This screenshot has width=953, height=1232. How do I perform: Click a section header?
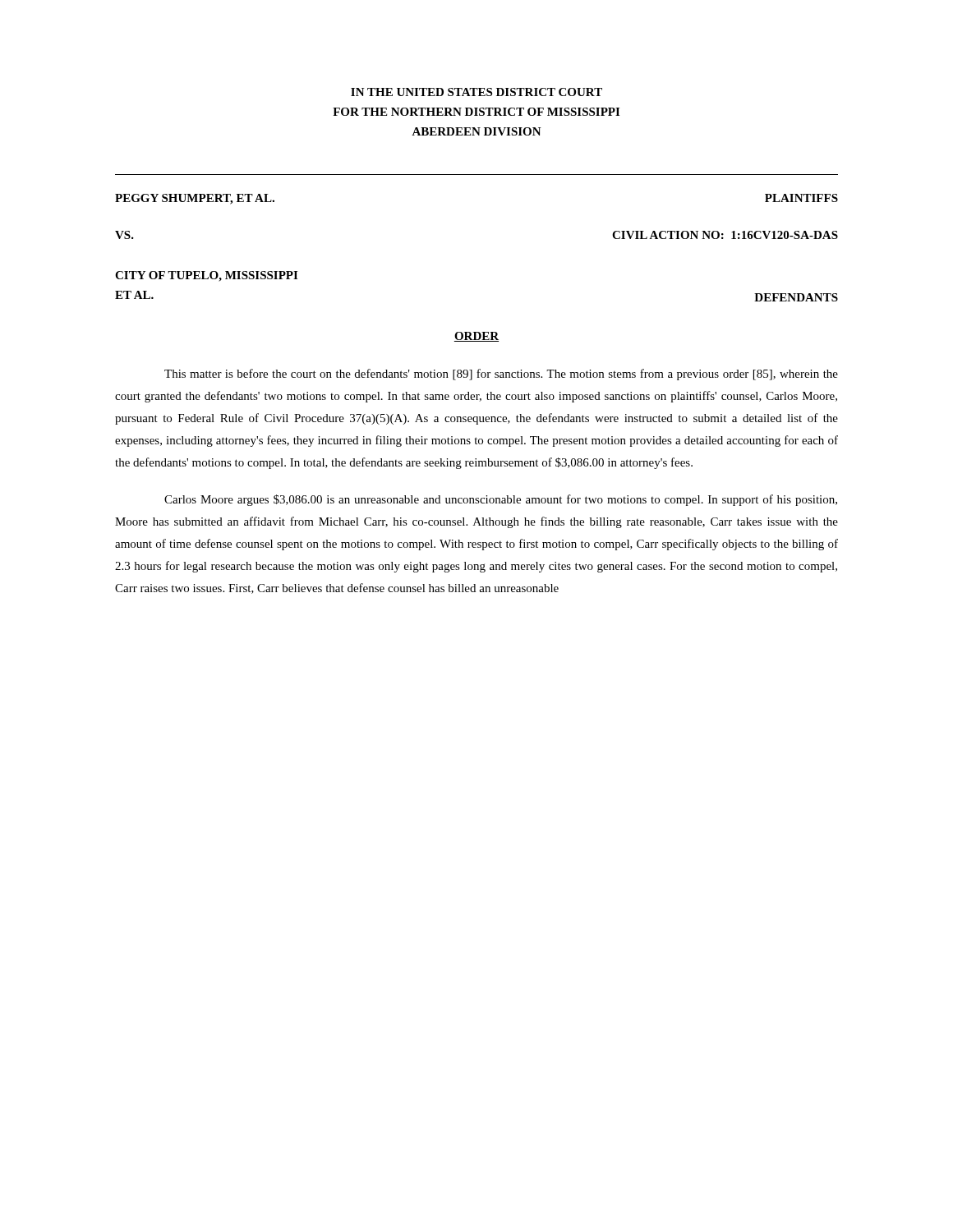click(x=476, y=336)
